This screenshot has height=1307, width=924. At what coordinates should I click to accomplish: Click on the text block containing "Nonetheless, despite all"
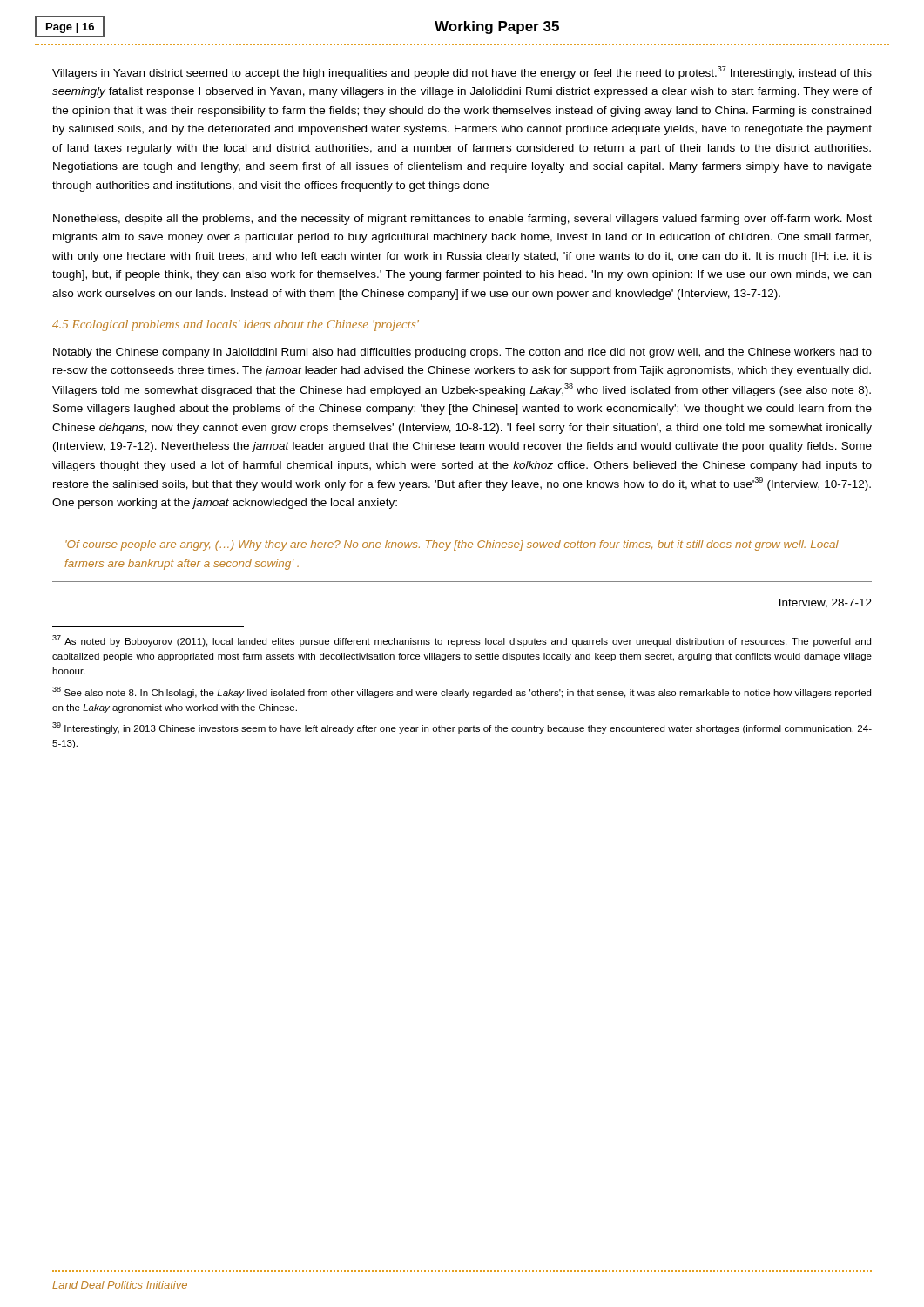tap(462, 256)
